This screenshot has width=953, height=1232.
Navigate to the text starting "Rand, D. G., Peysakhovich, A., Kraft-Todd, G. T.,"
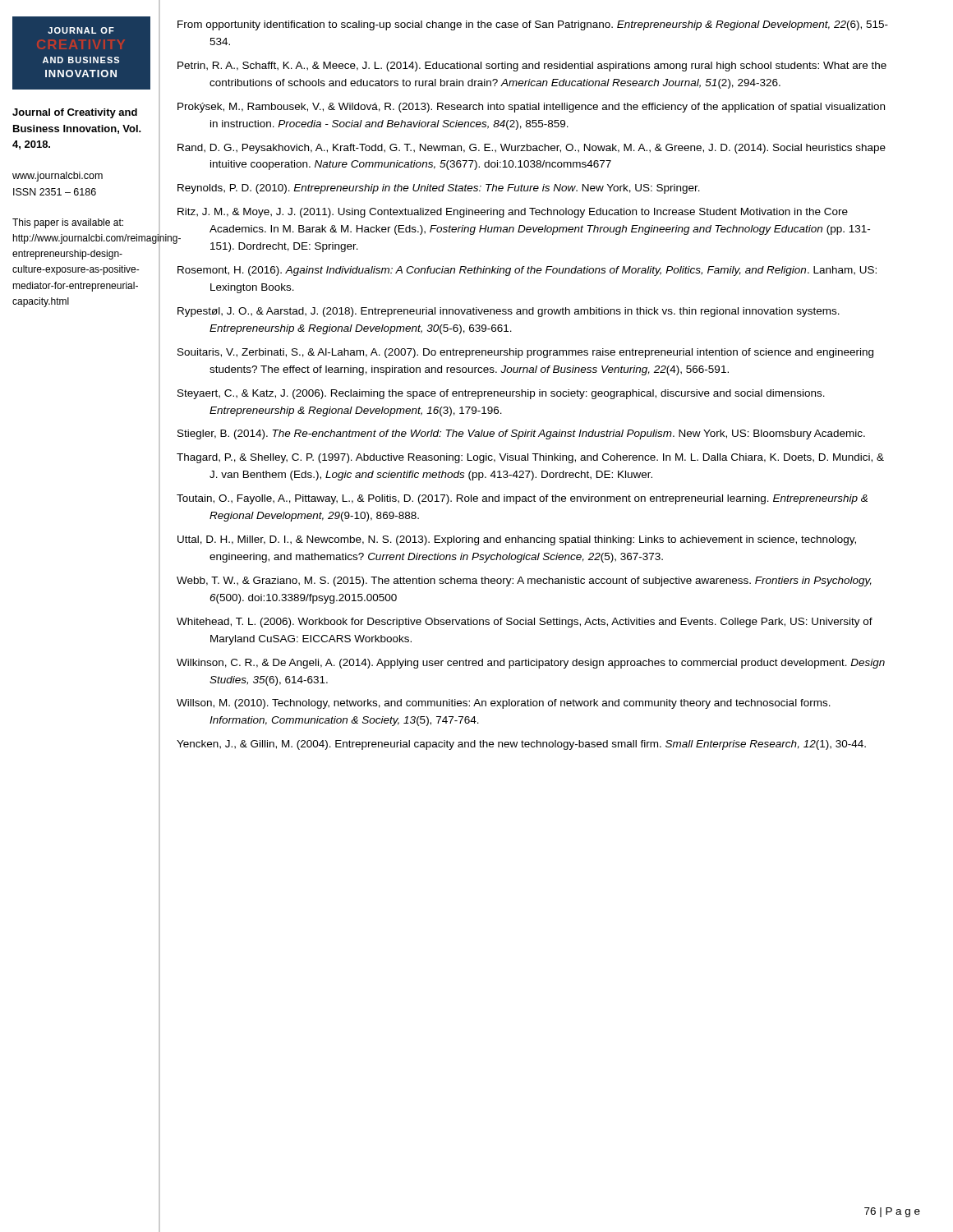531,156
